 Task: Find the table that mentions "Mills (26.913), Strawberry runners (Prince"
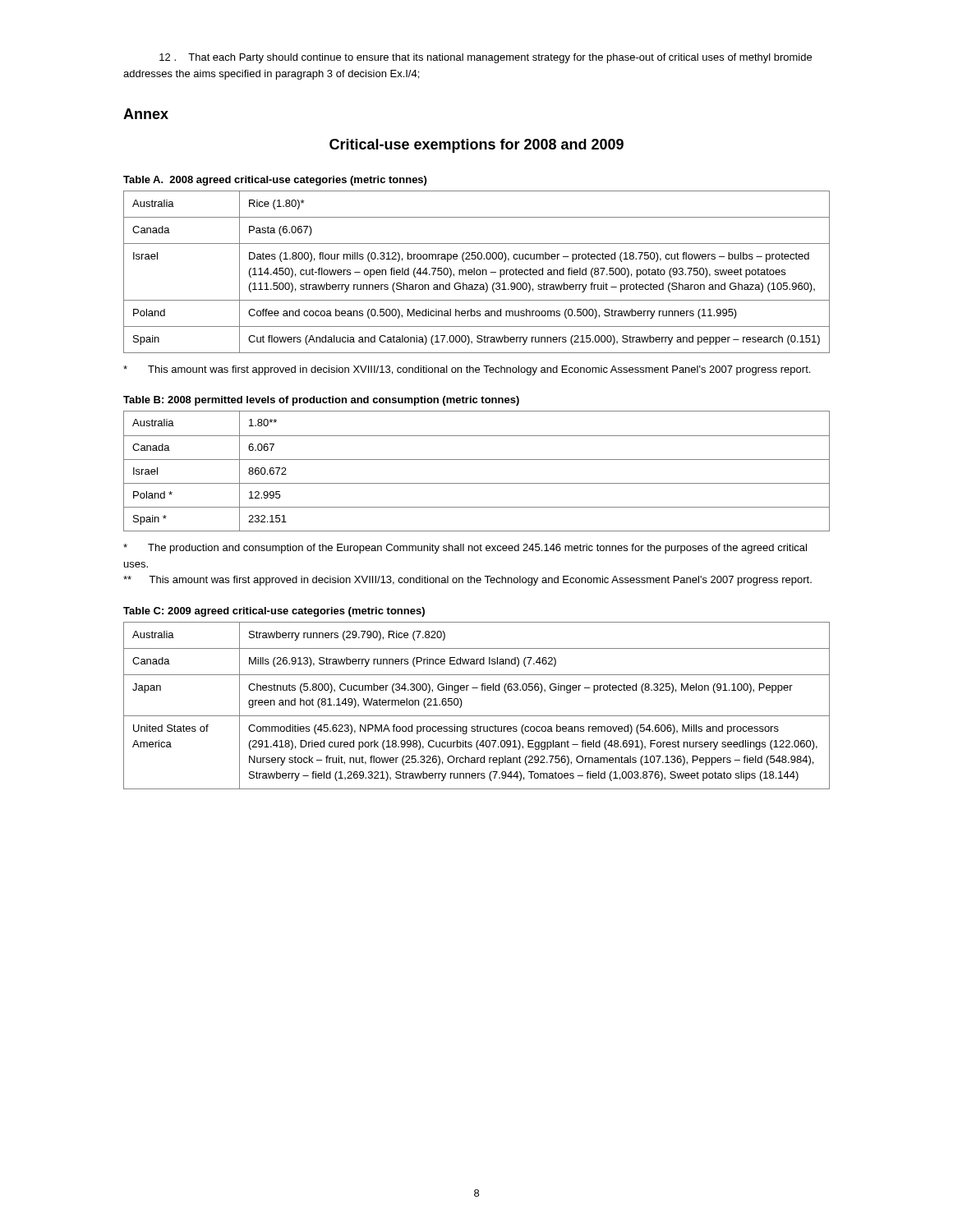click(x=476, y=705)
